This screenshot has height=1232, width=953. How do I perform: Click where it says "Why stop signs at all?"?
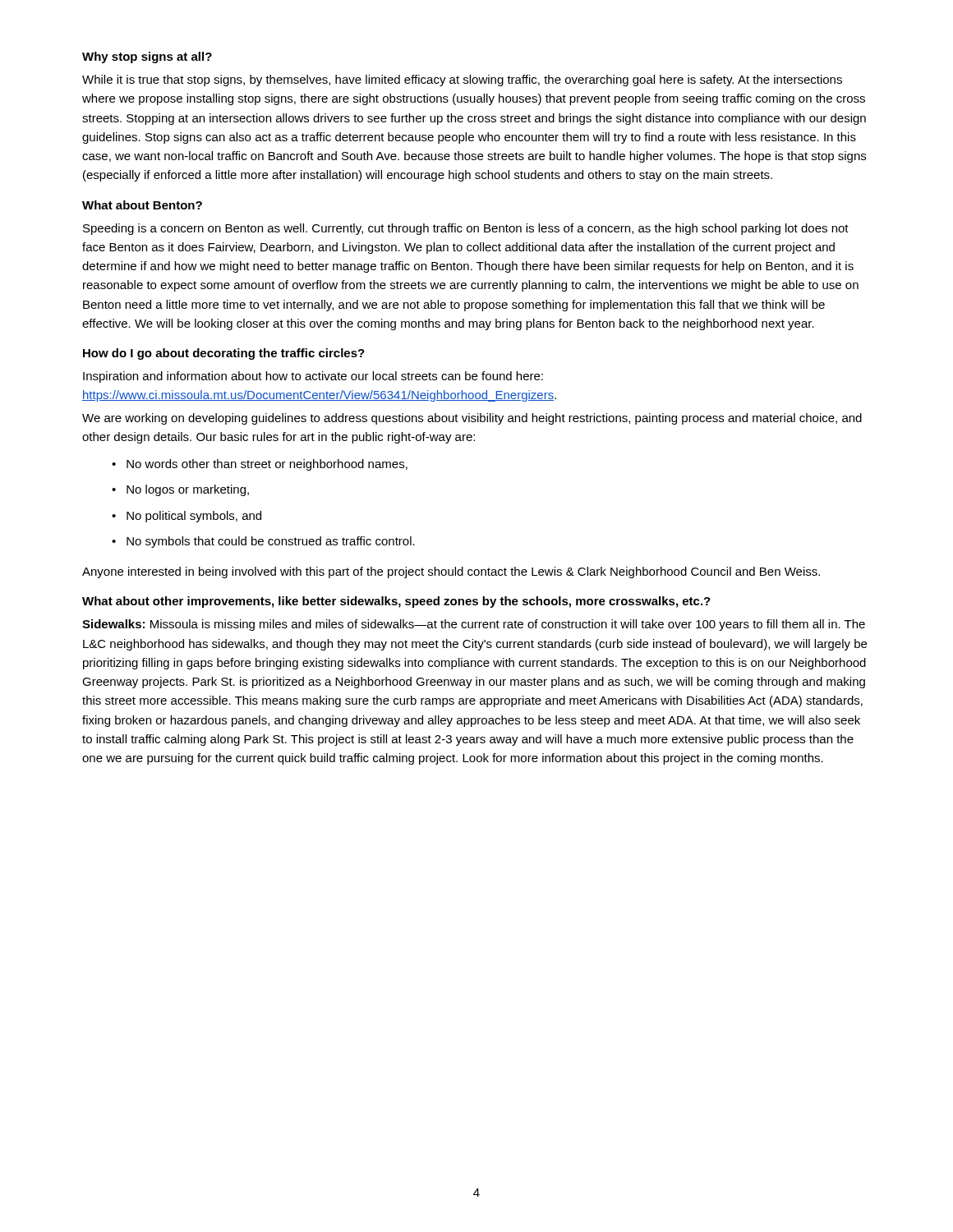(147, 56)
